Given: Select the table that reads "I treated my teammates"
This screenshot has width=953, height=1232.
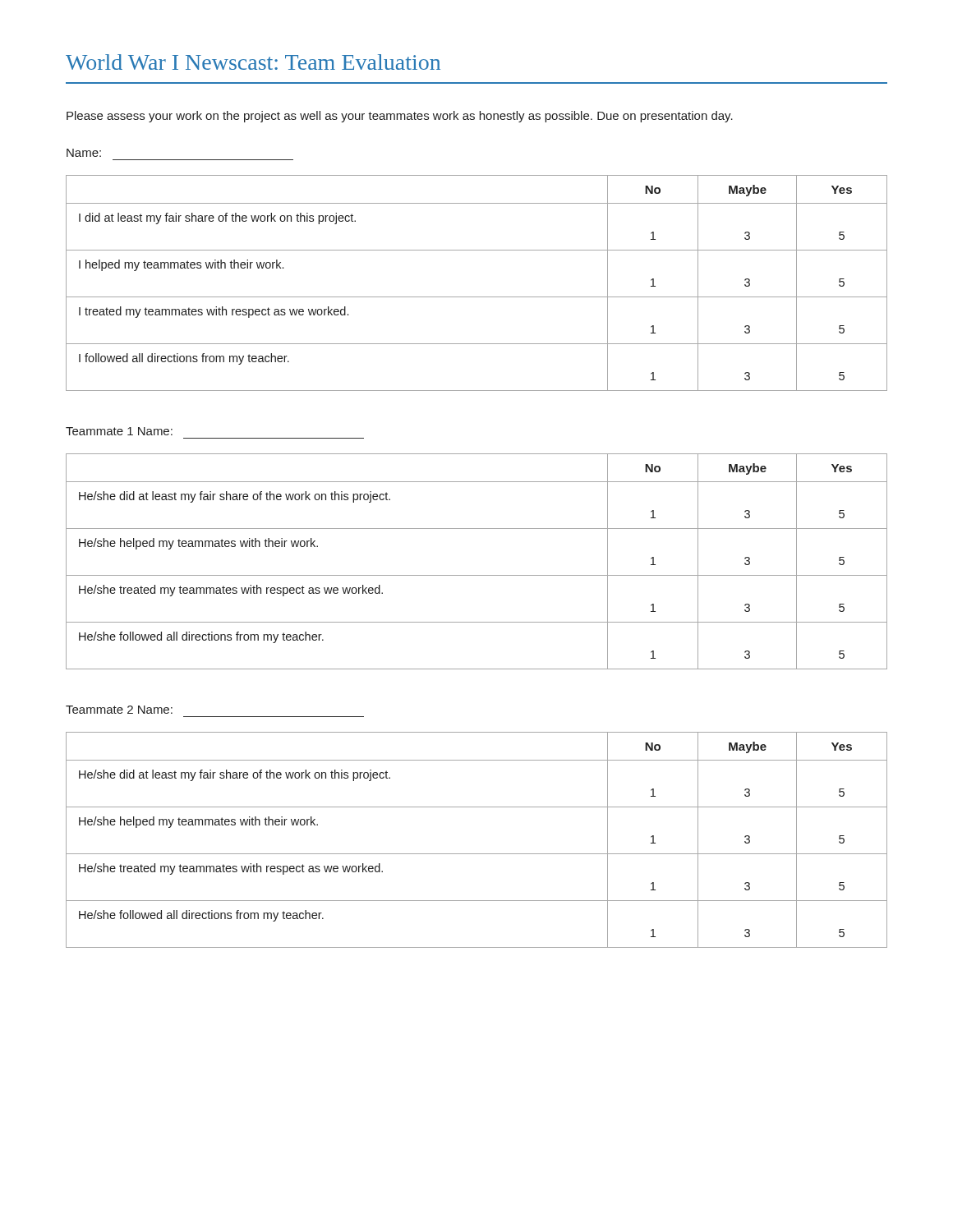Looking at the screenshot, I should click(476, 283).
